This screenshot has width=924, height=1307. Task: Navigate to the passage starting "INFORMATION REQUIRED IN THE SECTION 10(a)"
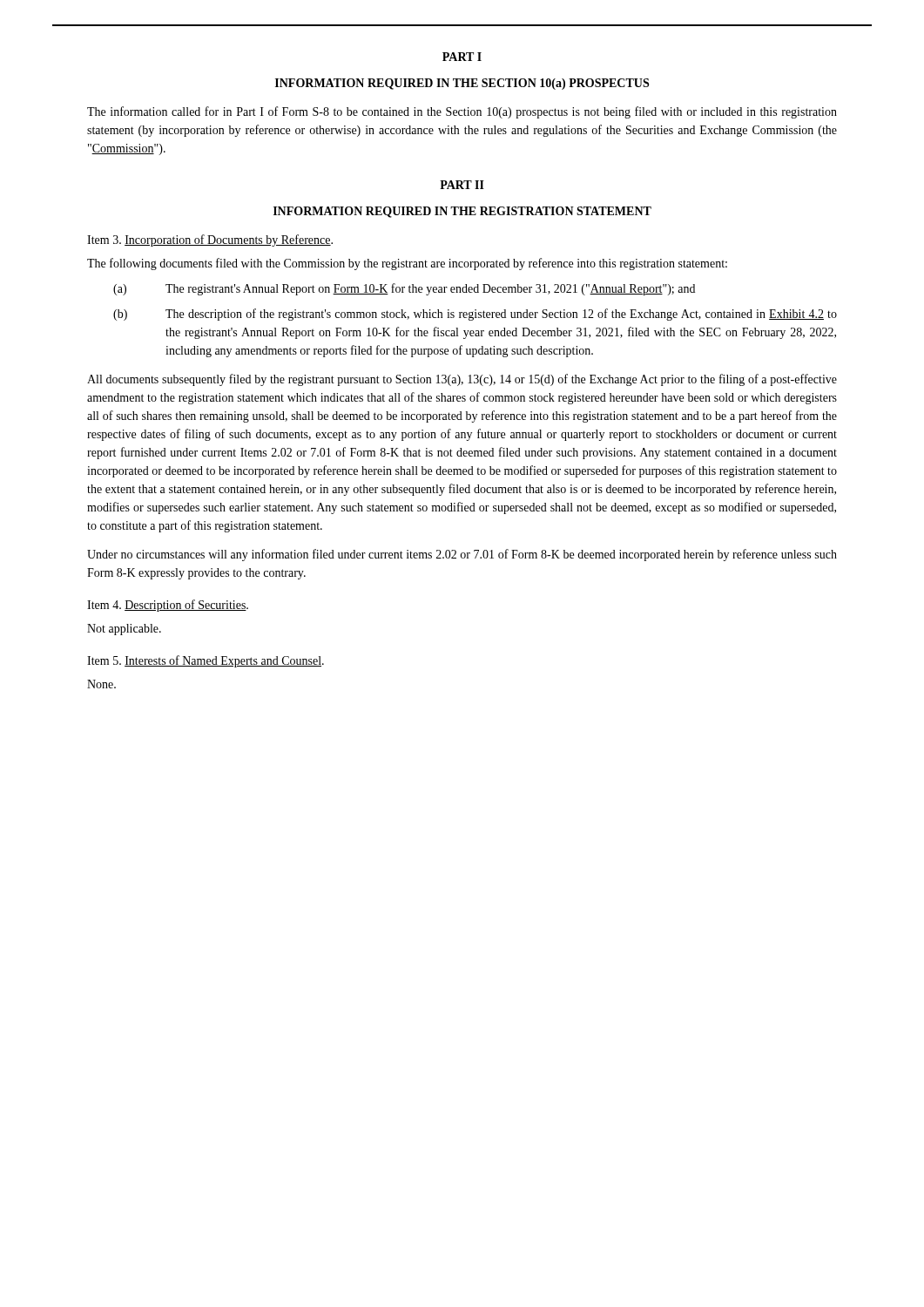462,84
